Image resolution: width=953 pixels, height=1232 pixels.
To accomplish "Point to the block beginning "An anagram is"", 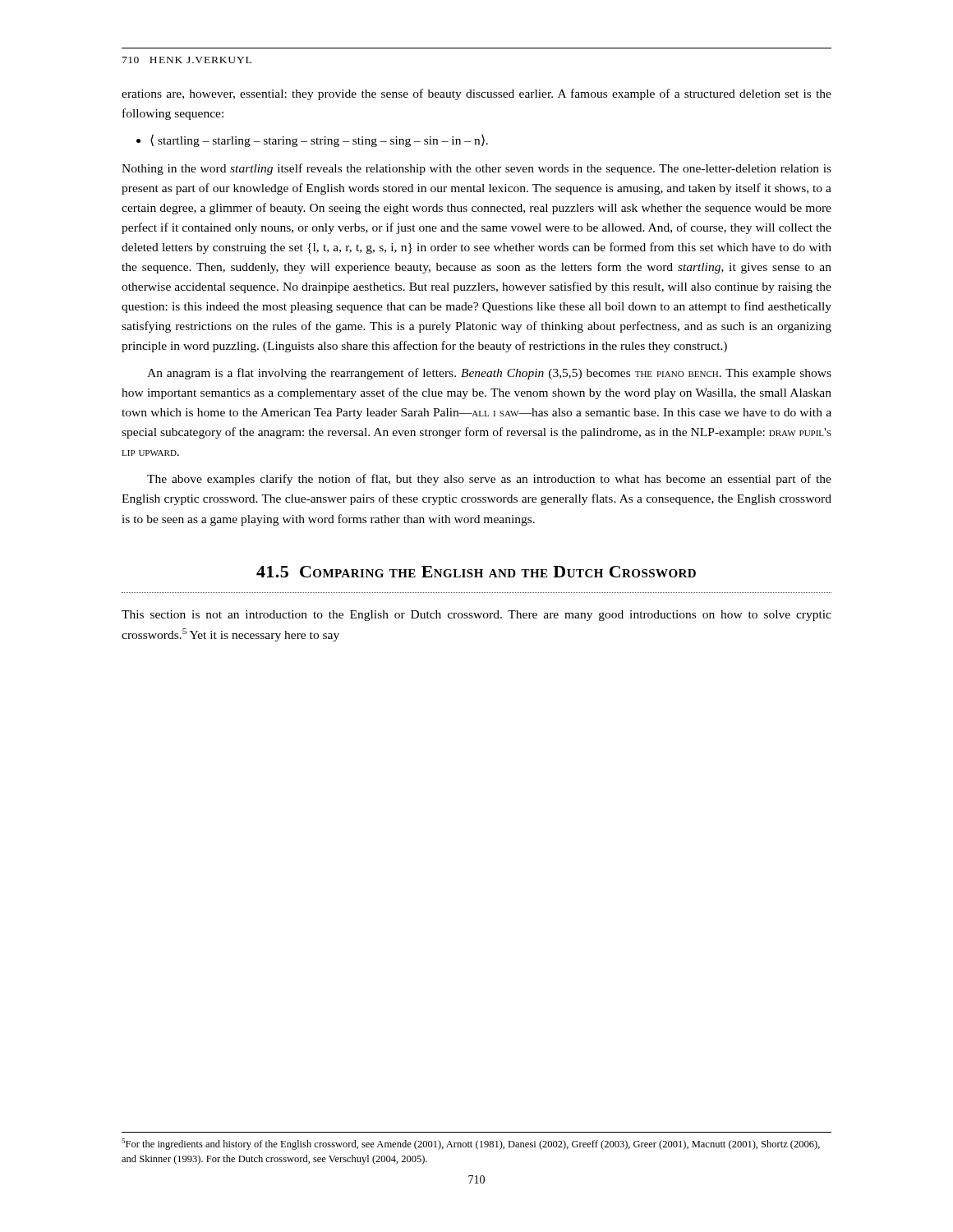I will click(476, 412).
